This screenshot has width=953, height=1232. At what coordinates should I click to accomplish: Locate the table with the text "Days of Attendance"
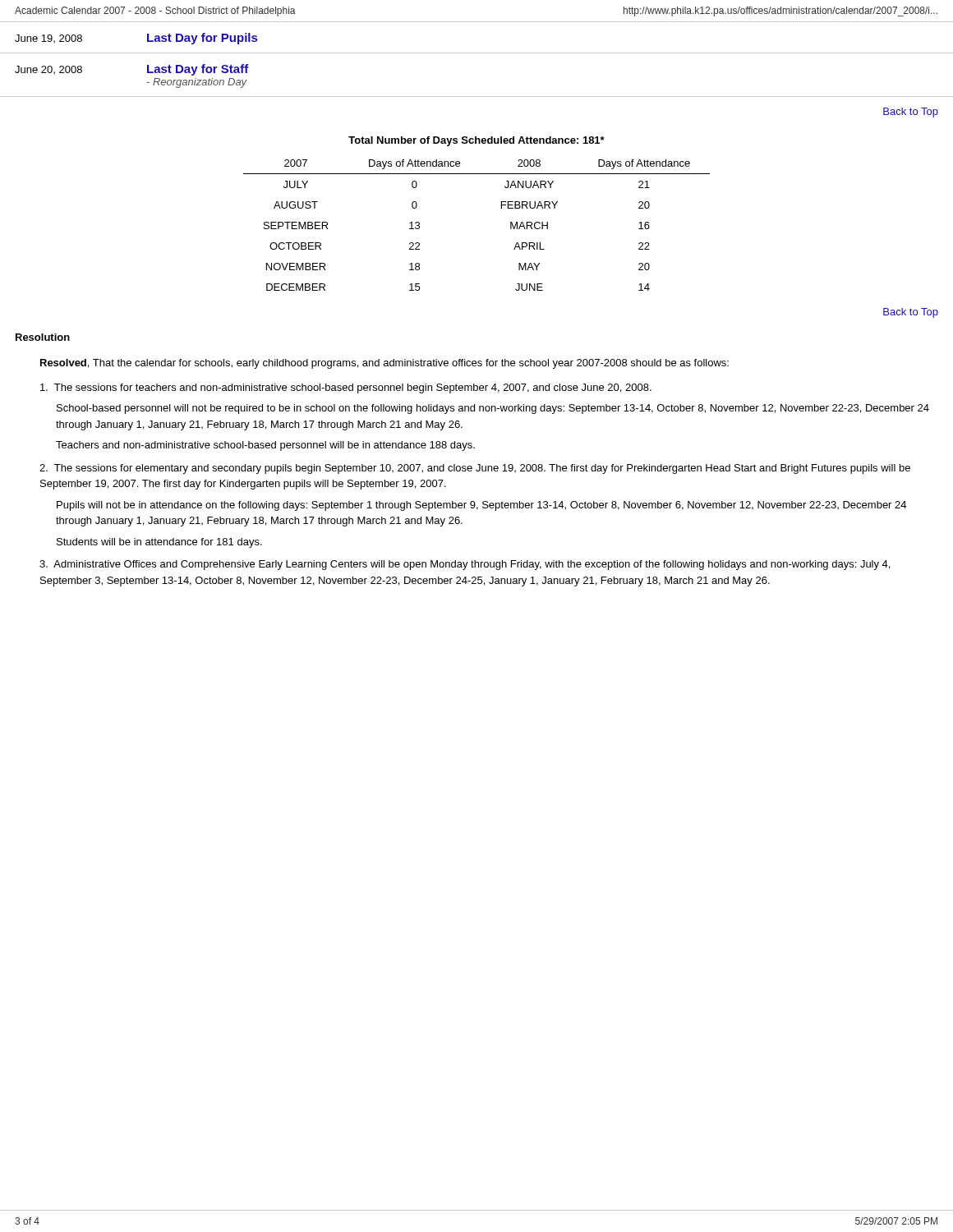pyautogui.click(x=476, y=225)
